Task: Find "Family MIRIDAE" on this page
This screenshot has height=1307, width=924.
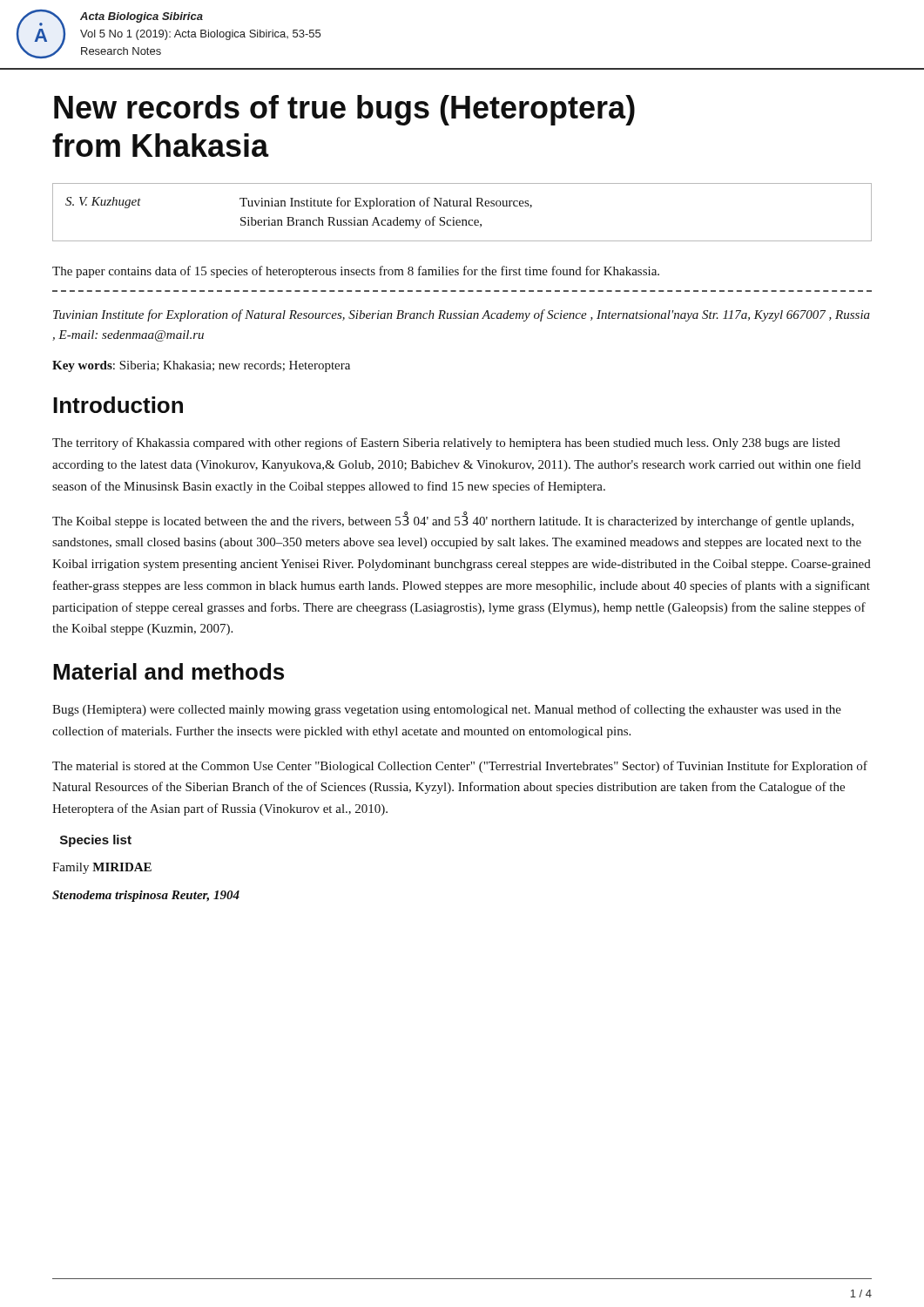Action: 102,868
